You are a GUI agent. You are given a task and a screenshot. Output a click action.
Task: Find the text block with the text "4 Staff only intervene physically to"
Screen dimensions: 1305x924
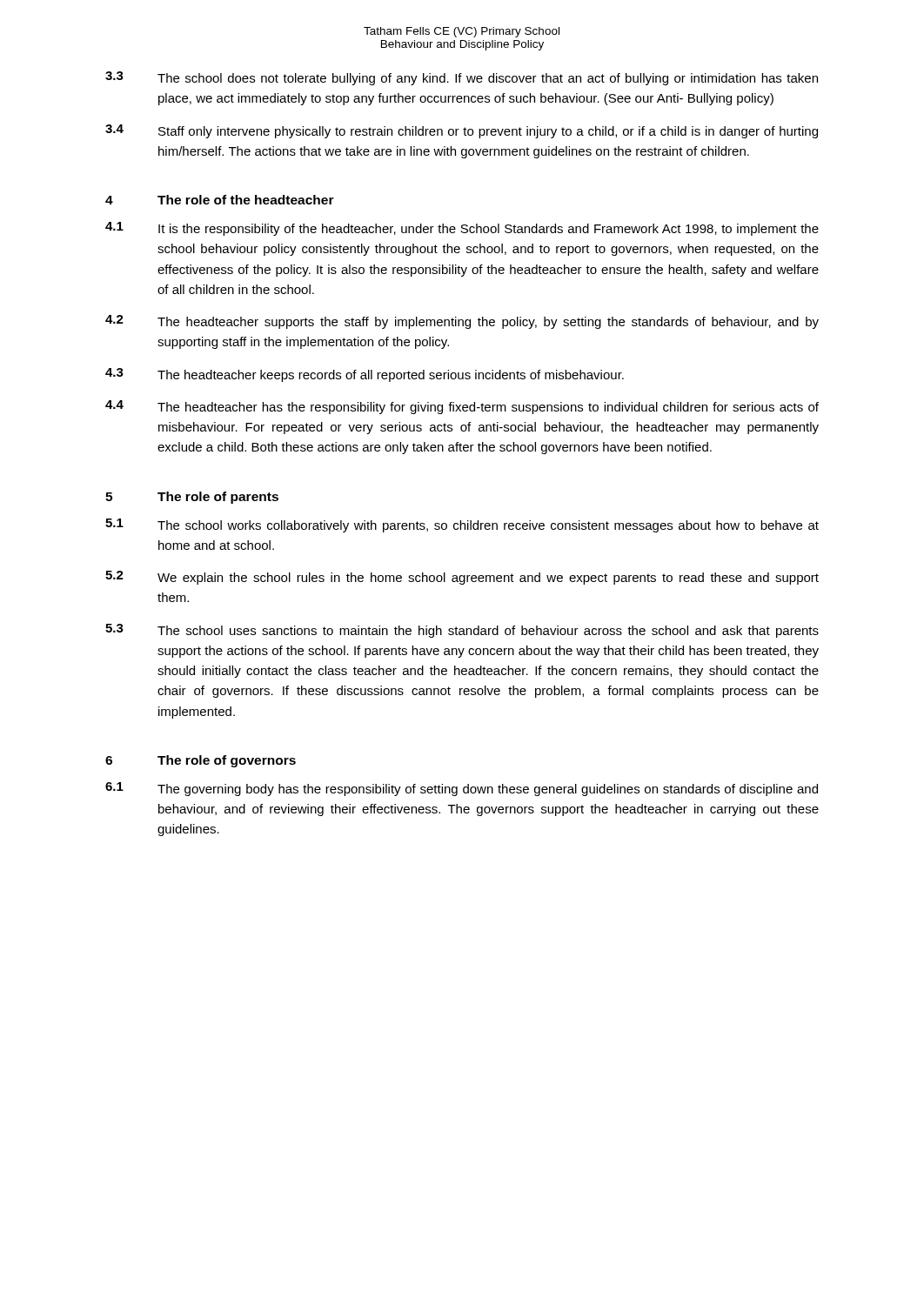(x=462, y=141)
